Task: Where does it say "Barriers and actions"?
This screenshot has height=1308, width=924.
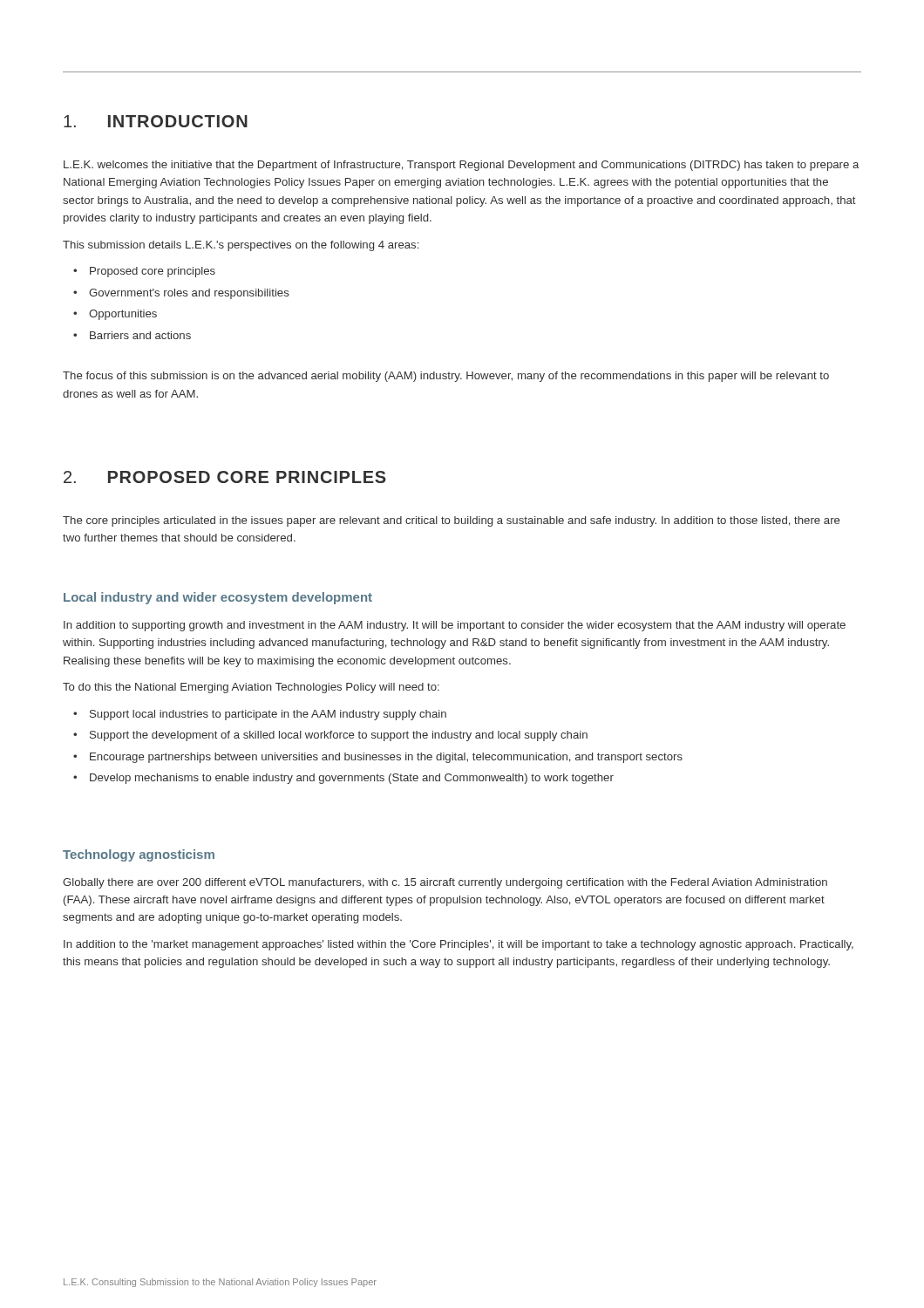Action: point(140,335)
